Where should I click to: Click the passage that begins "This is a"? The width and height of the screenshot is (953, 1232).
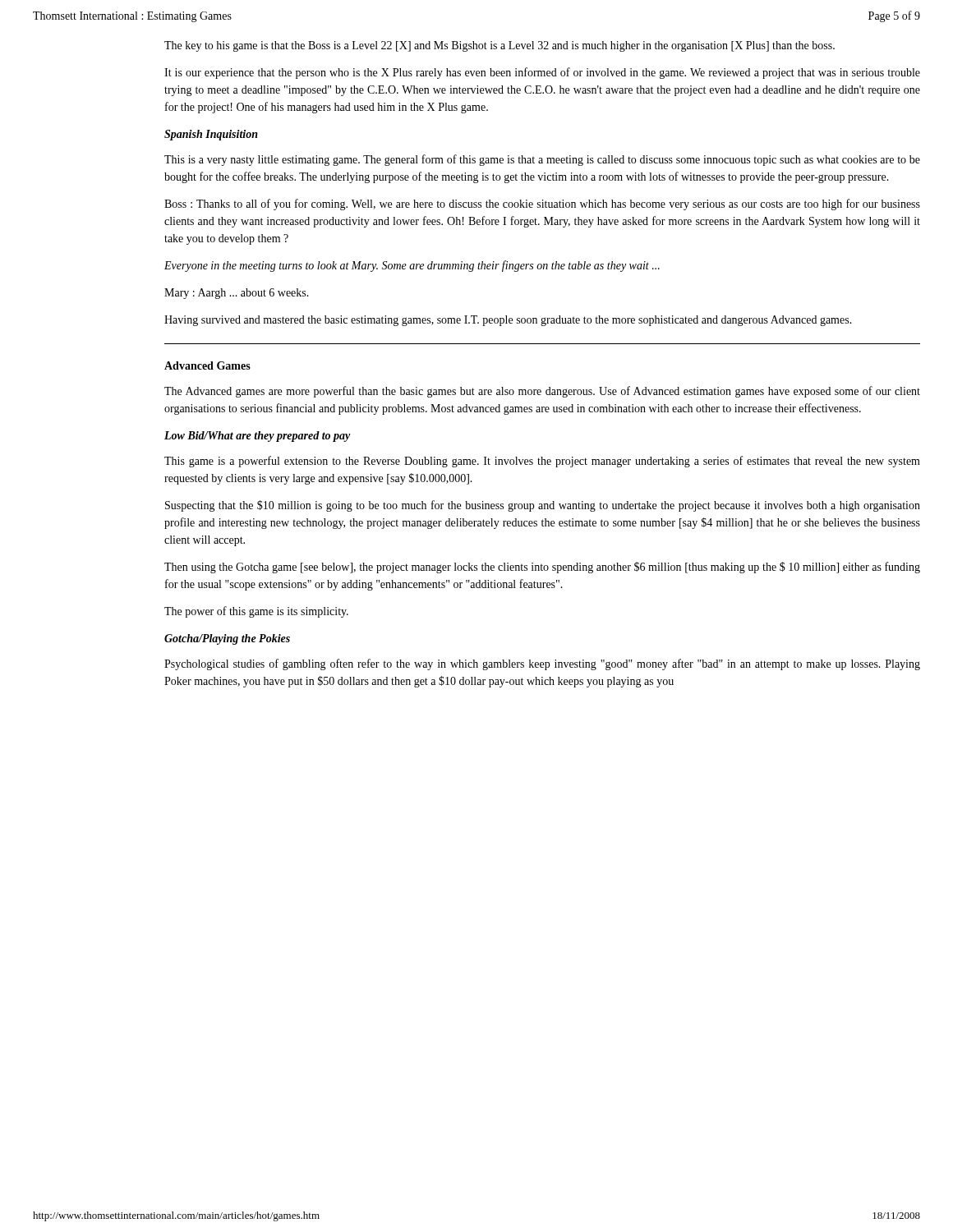[542, 168]
